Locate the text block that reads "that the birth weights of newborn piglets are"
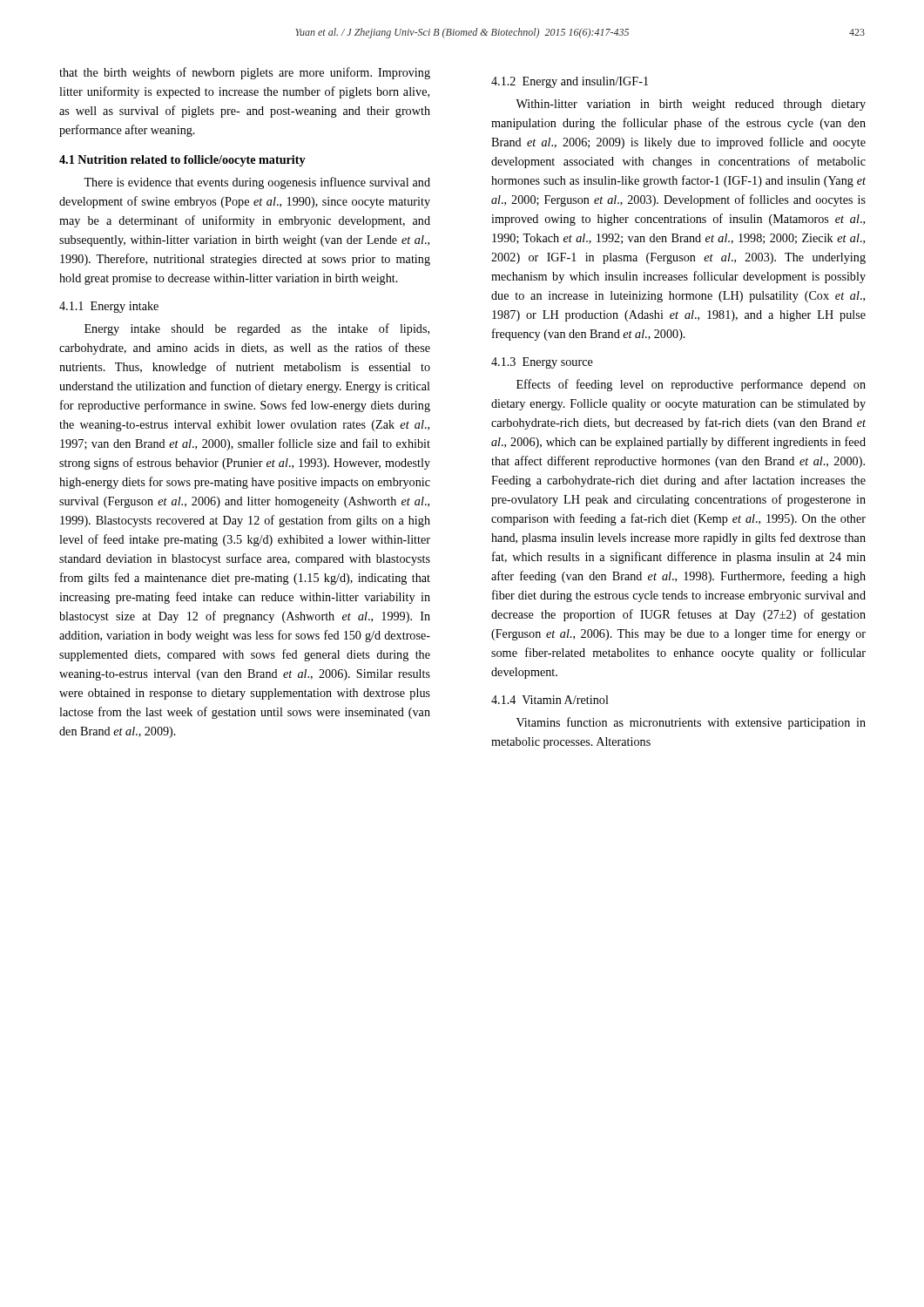Image resolution: width=924 pixels, height=1307 pixels. [x=245, y=101]
